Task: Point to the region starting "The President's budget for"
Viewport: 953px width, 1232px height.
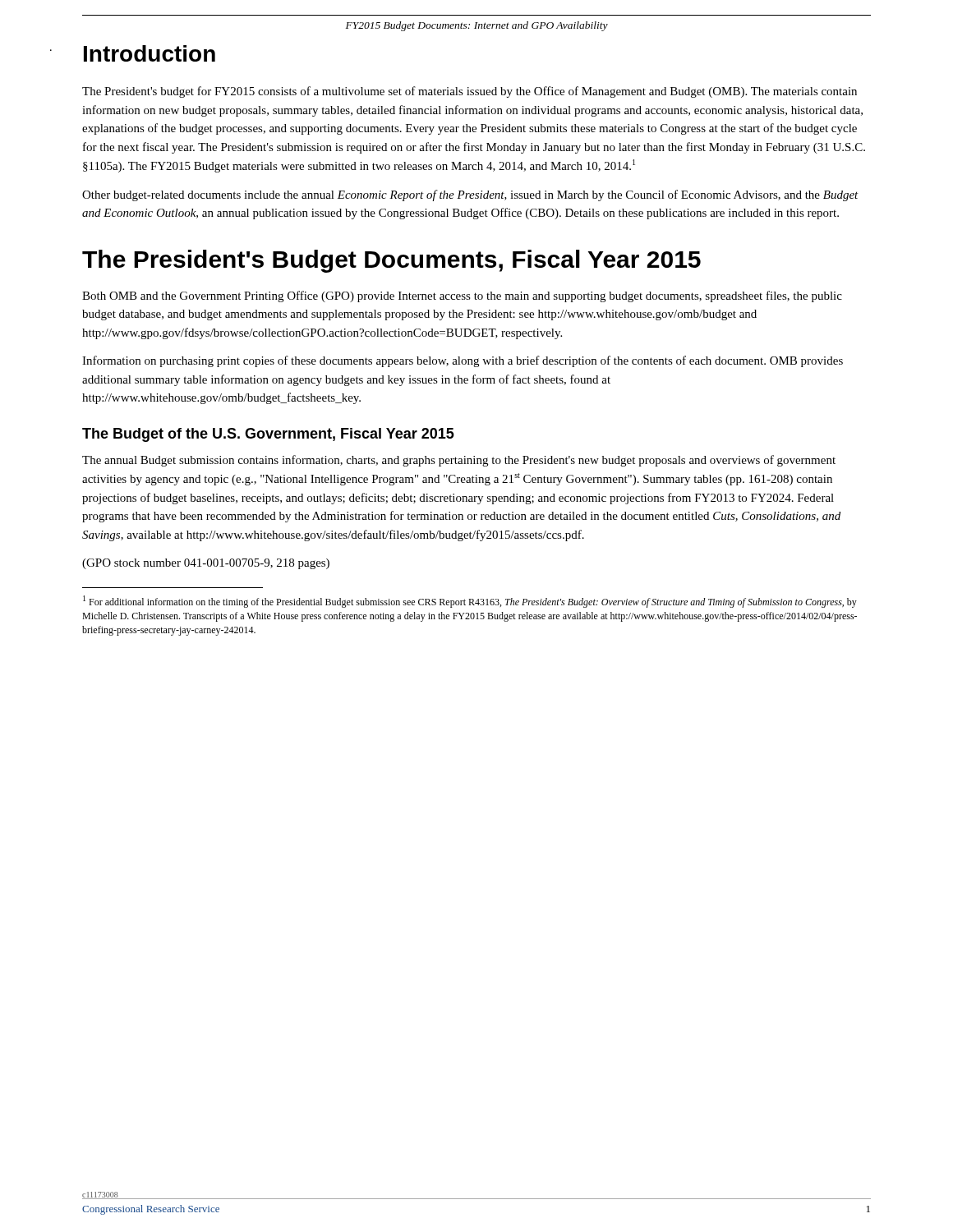Action: point(476,129)
